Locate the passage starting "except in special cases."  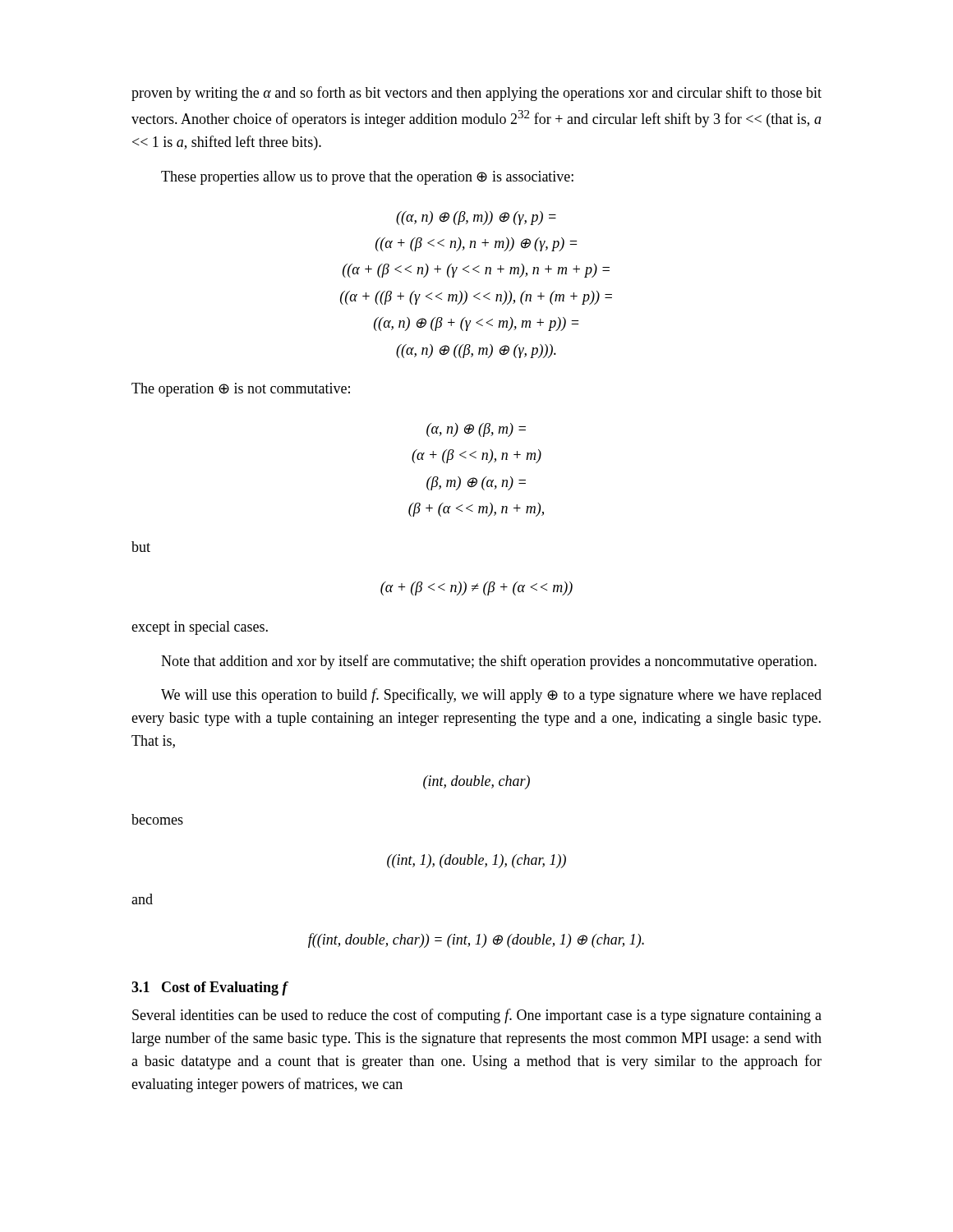click(x=200, y=626)
